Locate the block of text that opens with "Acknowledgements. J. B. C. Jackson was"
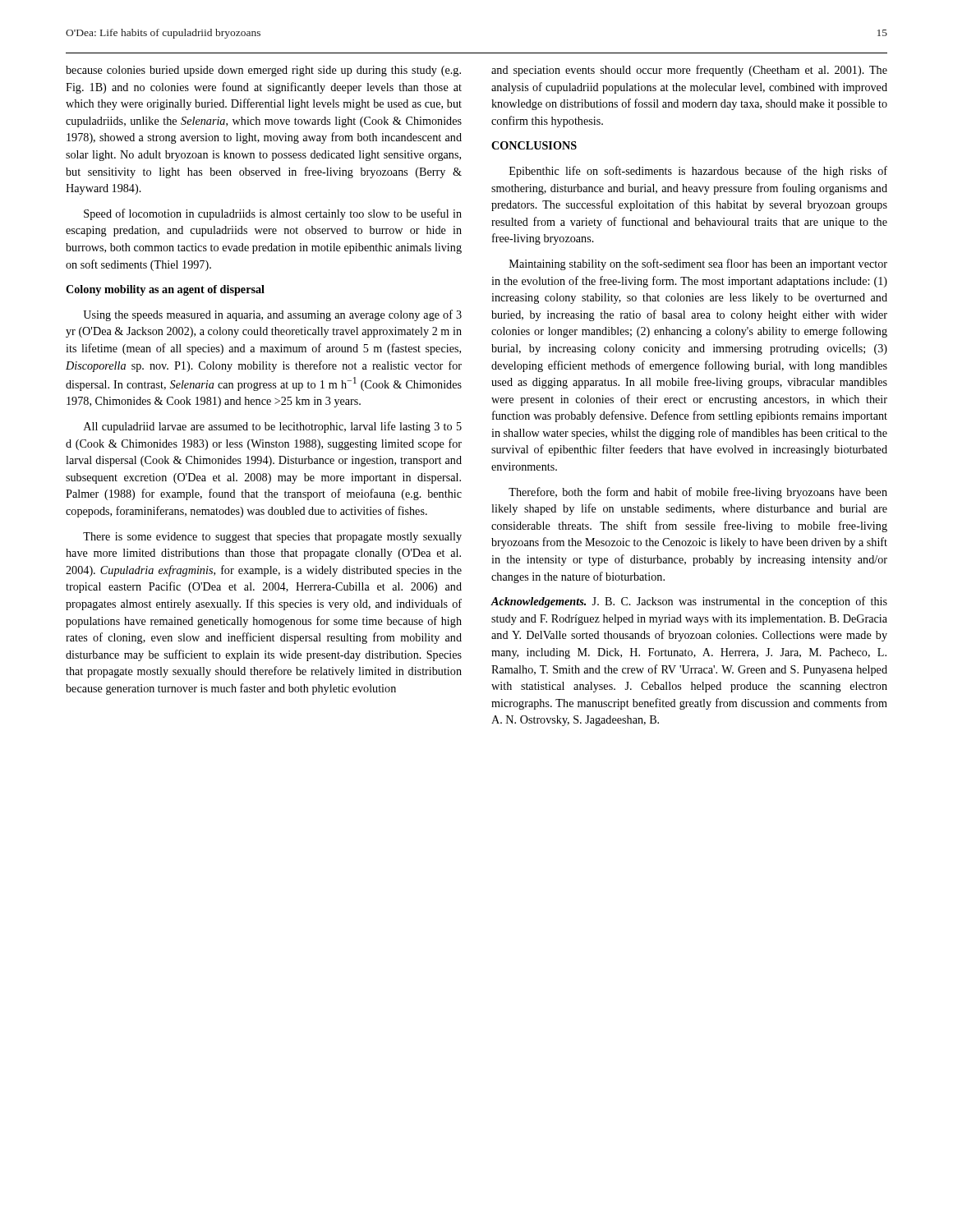 689,661
